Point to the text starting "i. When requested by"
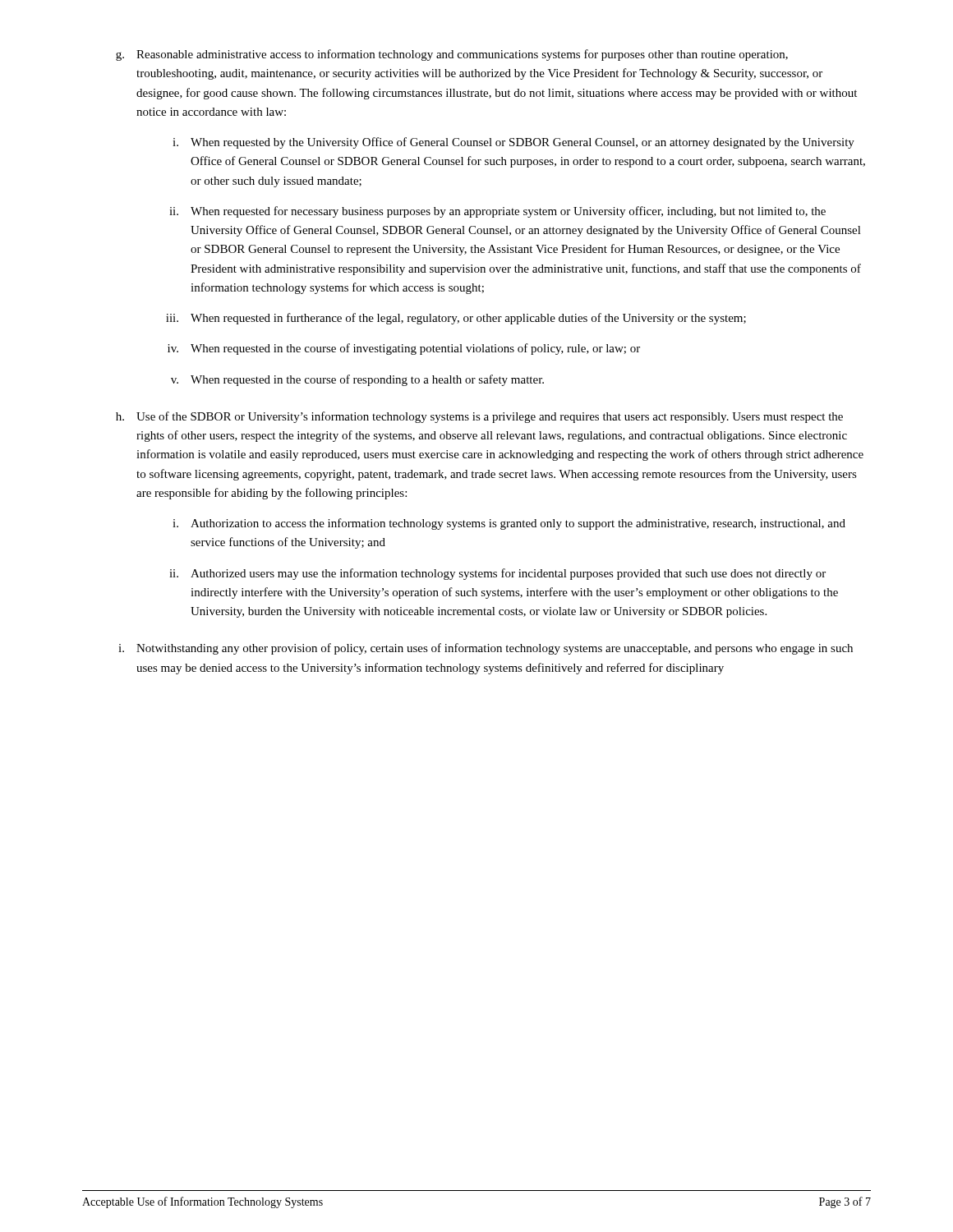Viewport: 953px width, 1232px height. click(504, 162)
